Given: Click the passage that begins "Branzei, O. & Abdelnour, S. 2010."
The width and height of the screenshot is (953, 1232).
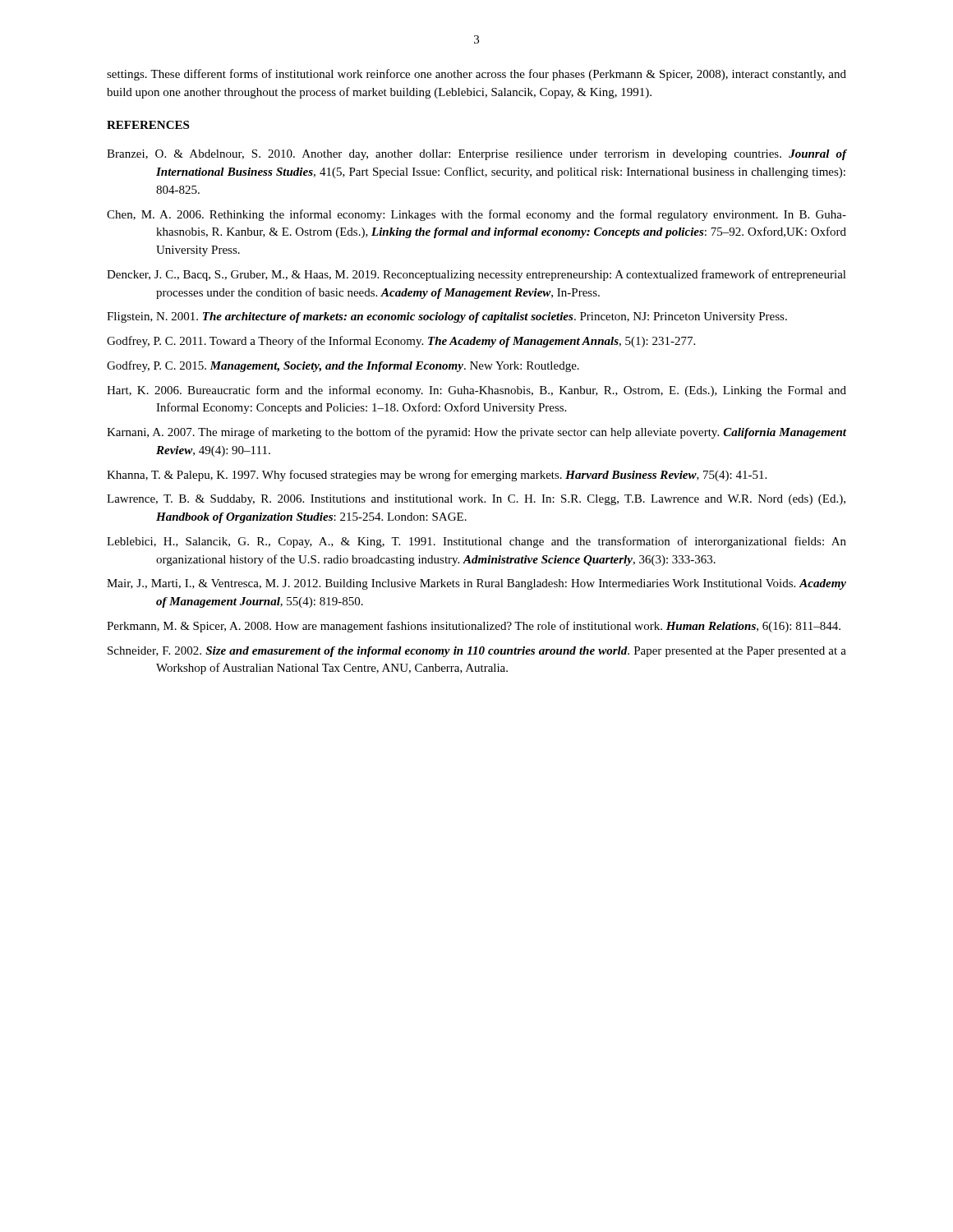Looking at the screenshot, I should click(x=476, y=172).
